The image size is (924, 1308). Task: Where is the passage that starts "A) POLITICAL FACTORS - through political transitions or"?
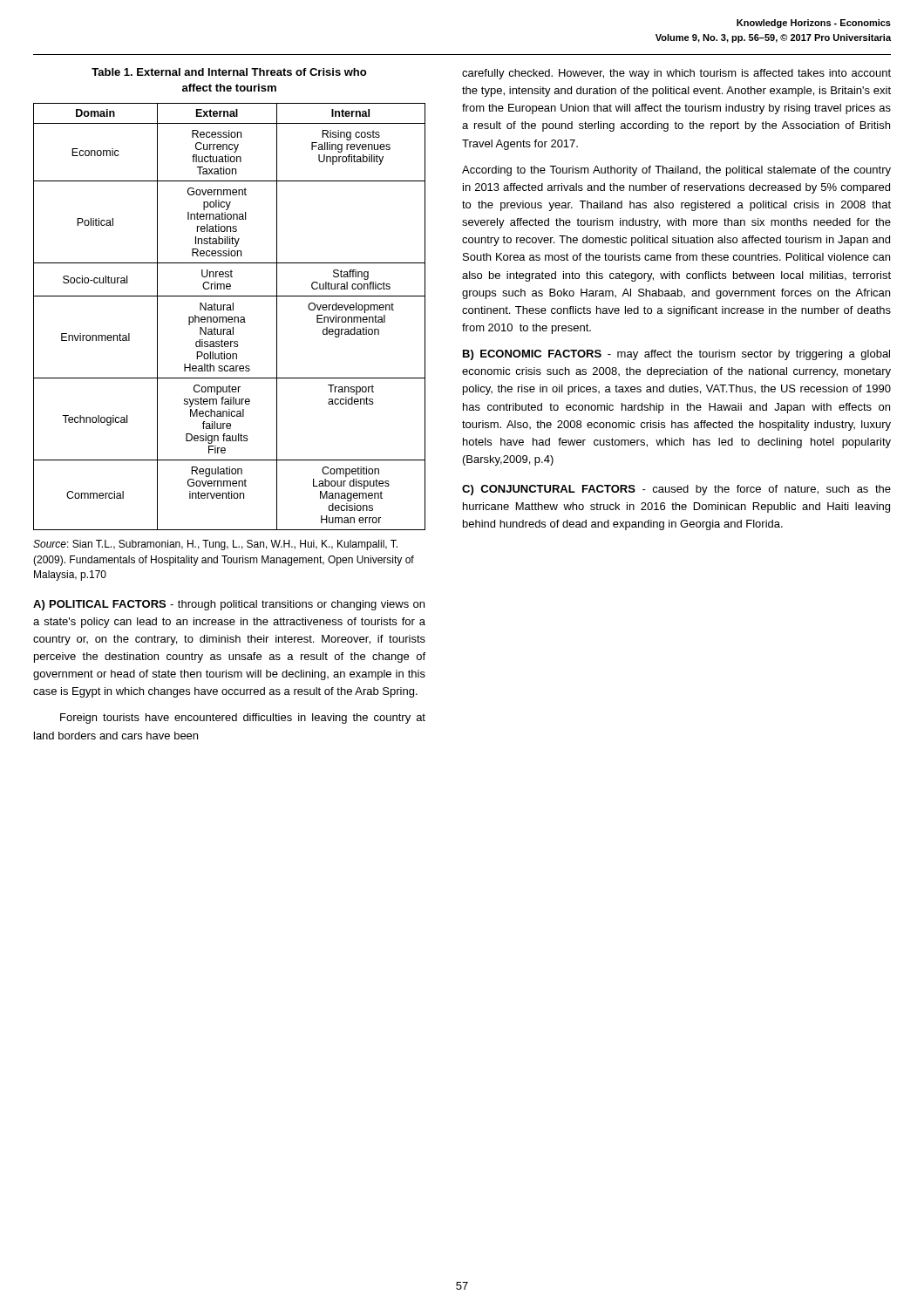click(x=229, y=647)
